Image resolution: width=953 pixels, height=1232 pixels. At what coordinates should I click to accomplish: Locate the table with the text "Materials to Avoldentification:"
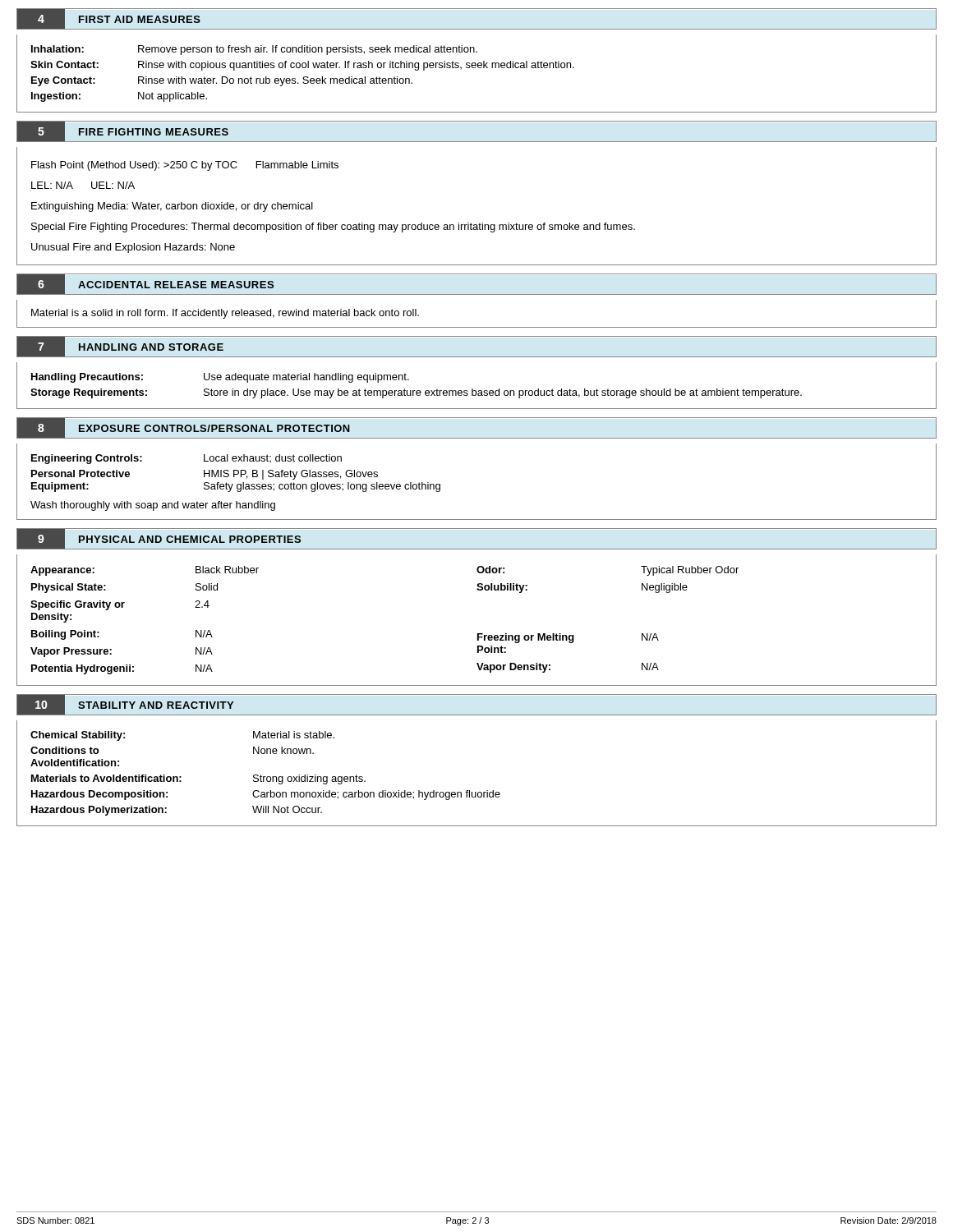(476, 773)
